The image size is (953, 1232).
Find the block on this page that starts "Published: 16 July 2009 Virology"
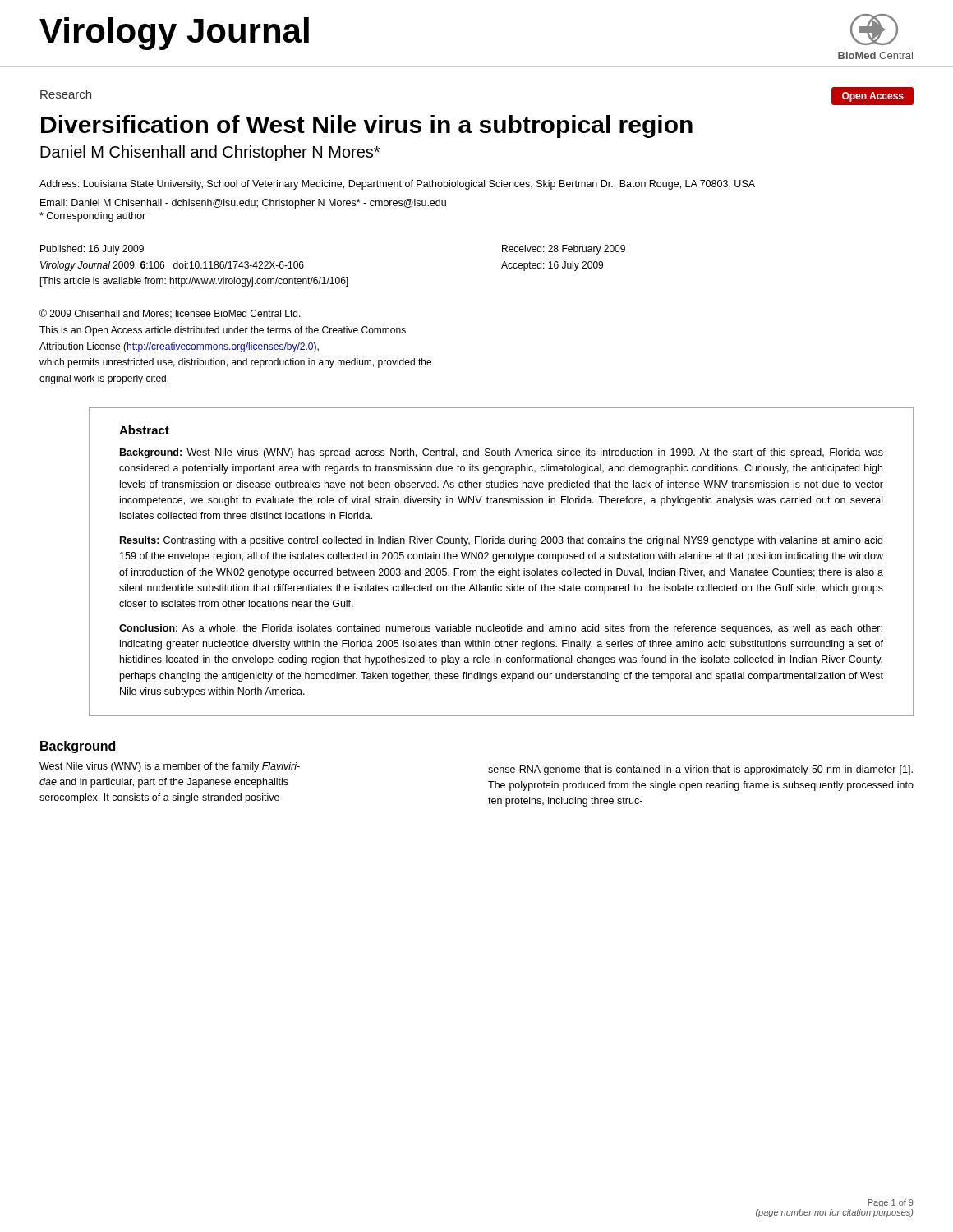(x=236, y=314)
